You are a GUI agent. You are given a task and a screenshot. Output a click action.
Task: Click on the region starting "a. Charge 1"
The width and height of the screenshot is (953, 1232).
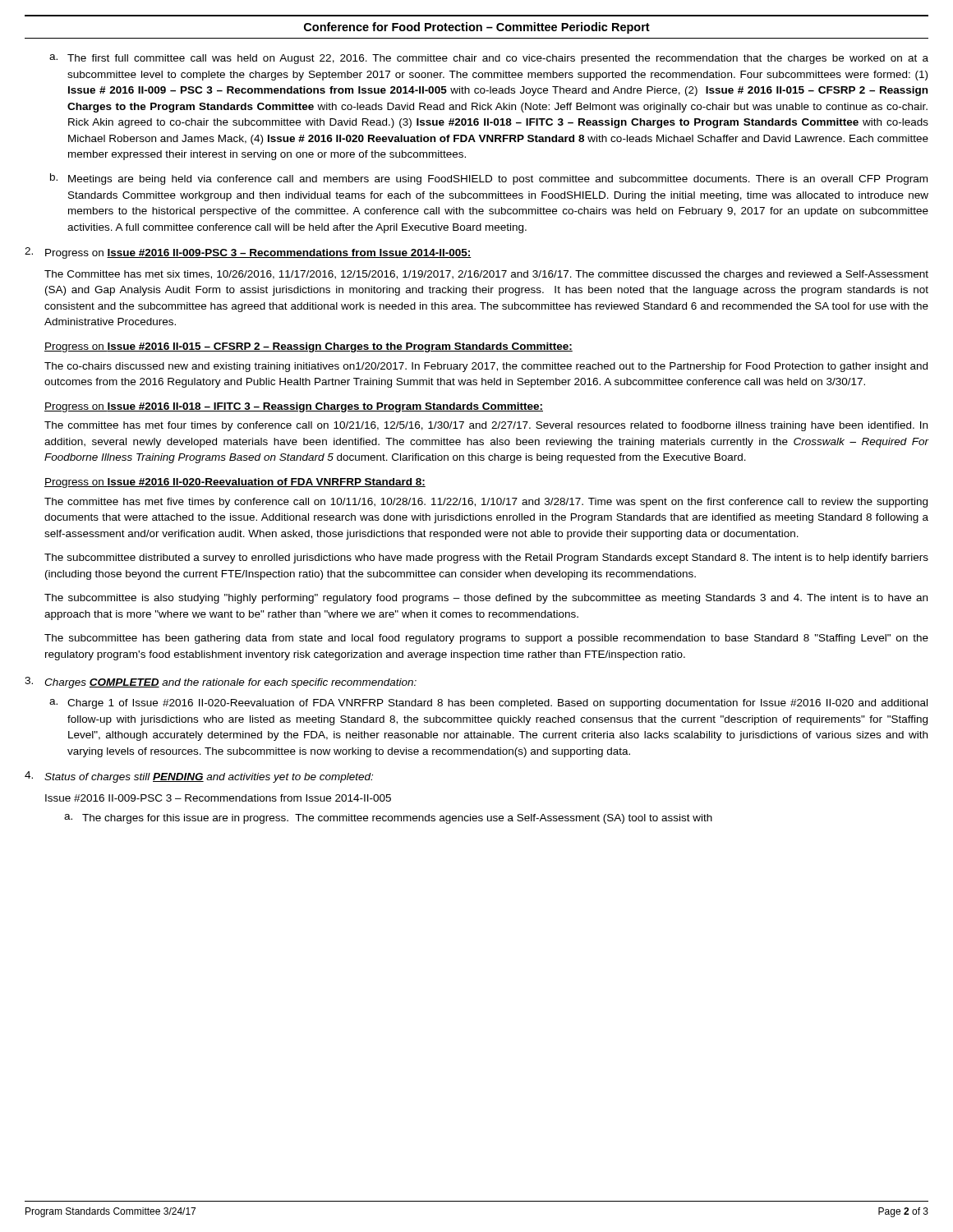[489, 727]
